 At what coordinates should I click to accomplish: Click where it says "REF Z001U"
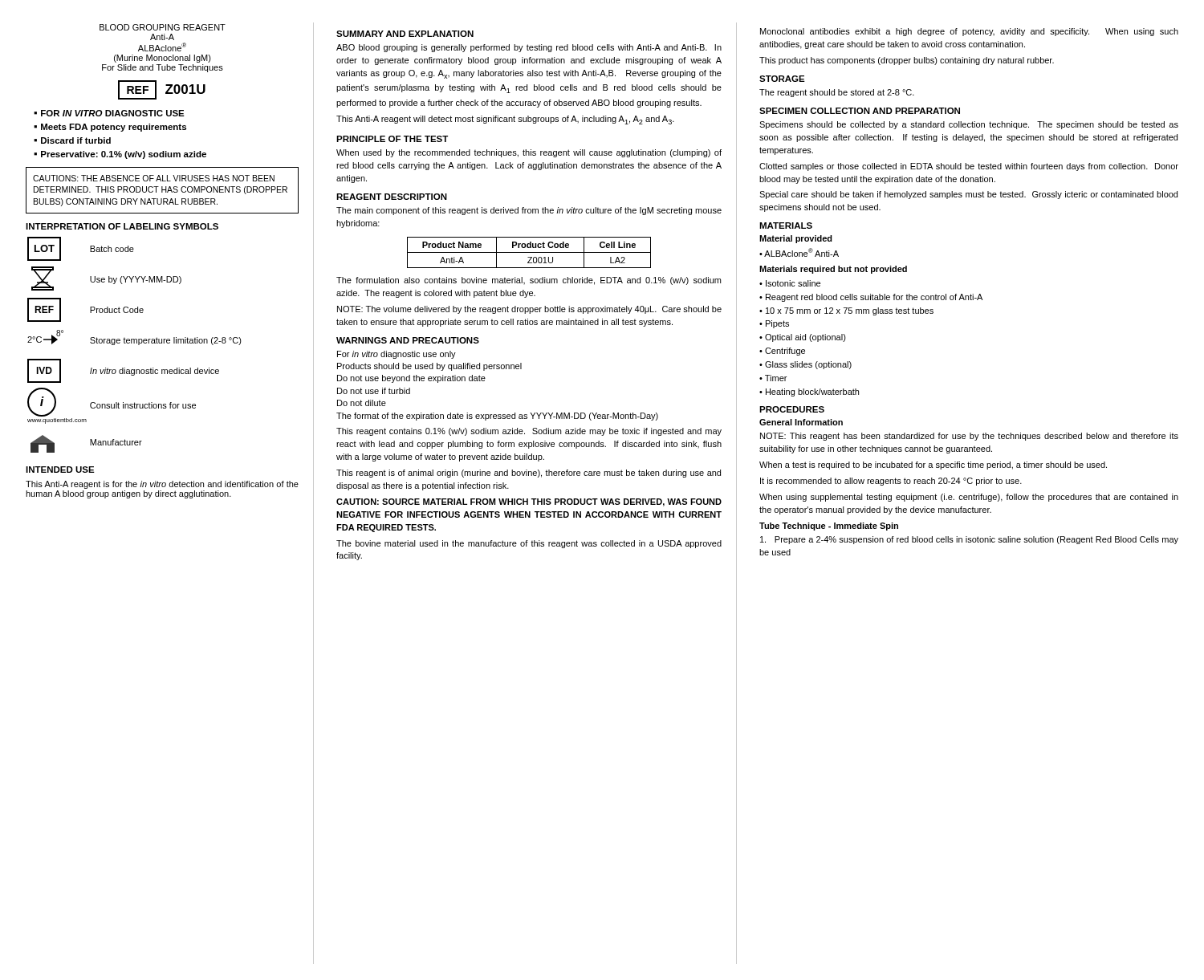pyautogui.click(x=162, y=90)
